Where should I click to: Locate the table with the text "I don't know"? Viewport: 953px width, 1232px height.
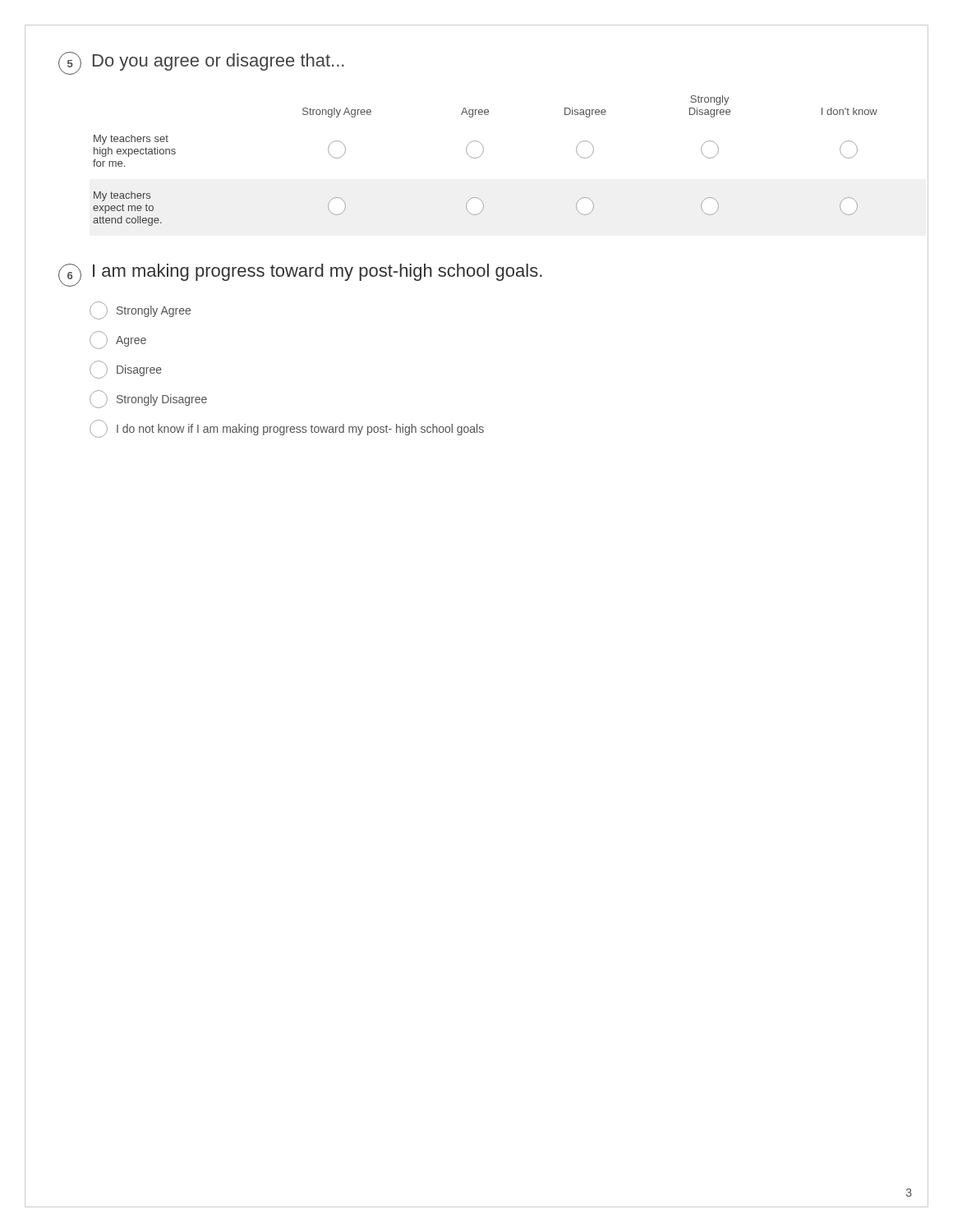click(476, 163)
